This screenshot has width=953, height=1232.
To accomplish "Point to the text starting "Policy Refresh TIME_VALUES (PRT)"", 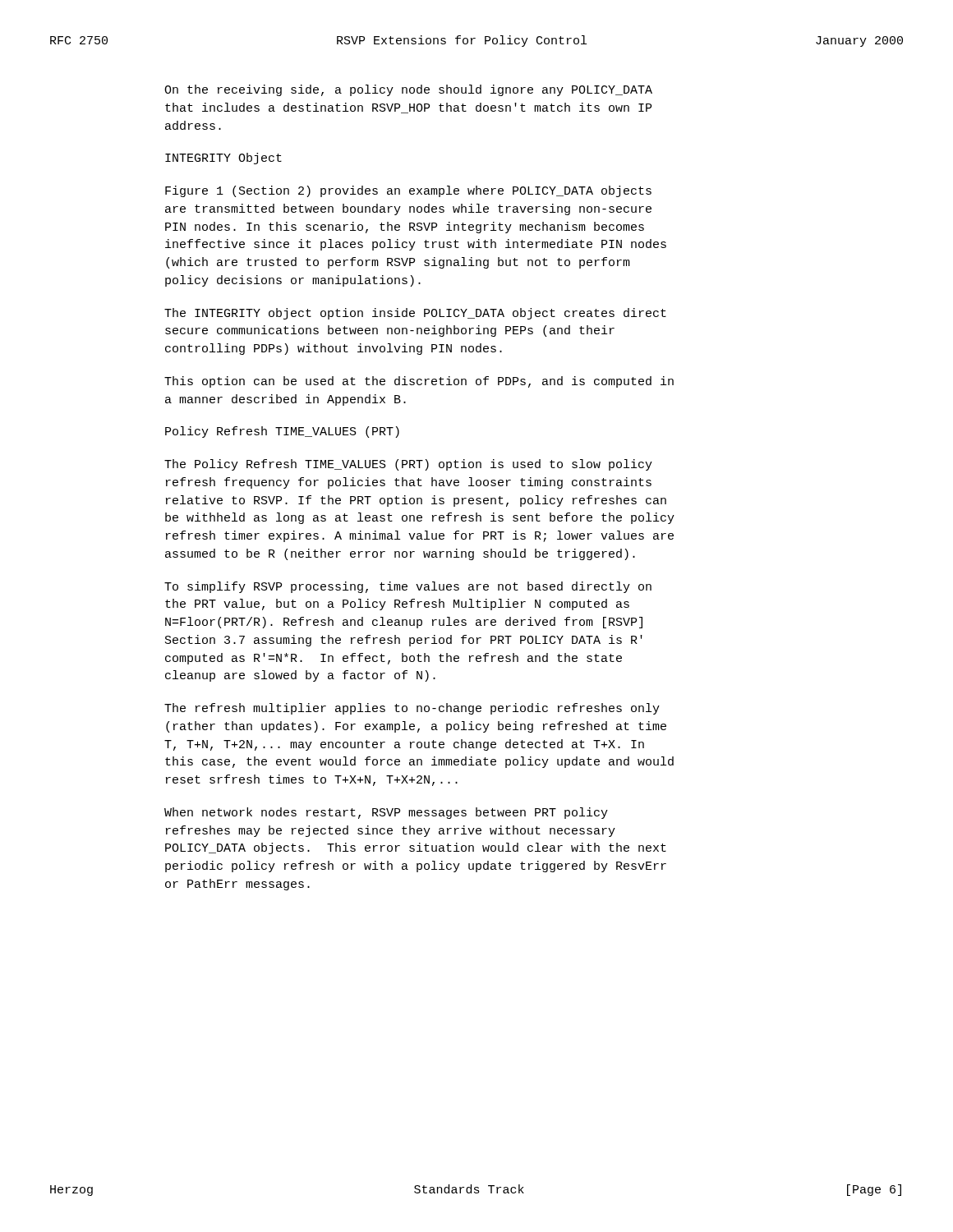I will [x=283, y=433].
